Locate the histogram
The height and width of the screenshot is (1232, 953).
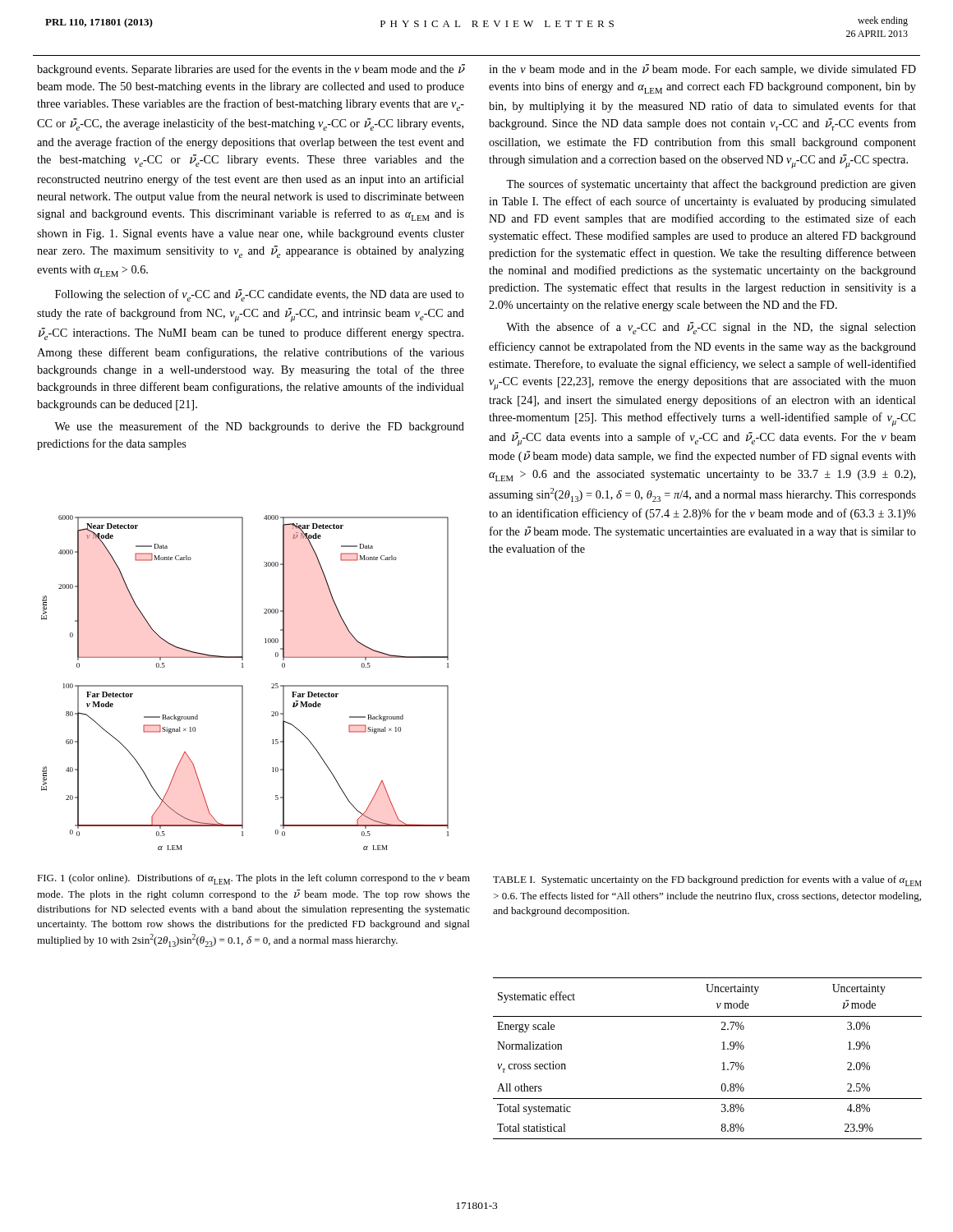255,688
